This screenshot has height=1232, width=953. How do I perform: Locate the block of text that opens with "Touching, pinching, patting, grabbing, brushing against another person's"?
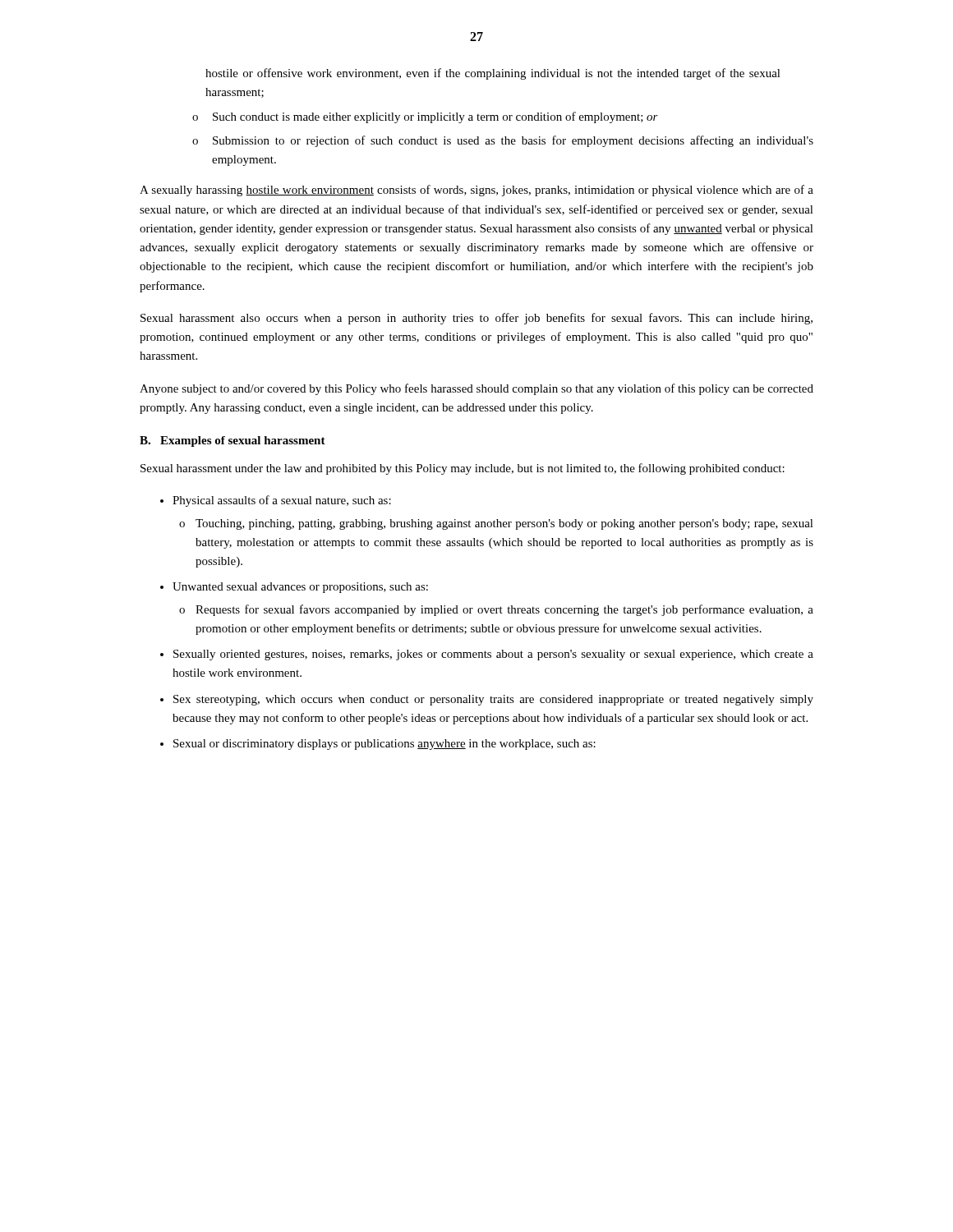tap(504, 542)
